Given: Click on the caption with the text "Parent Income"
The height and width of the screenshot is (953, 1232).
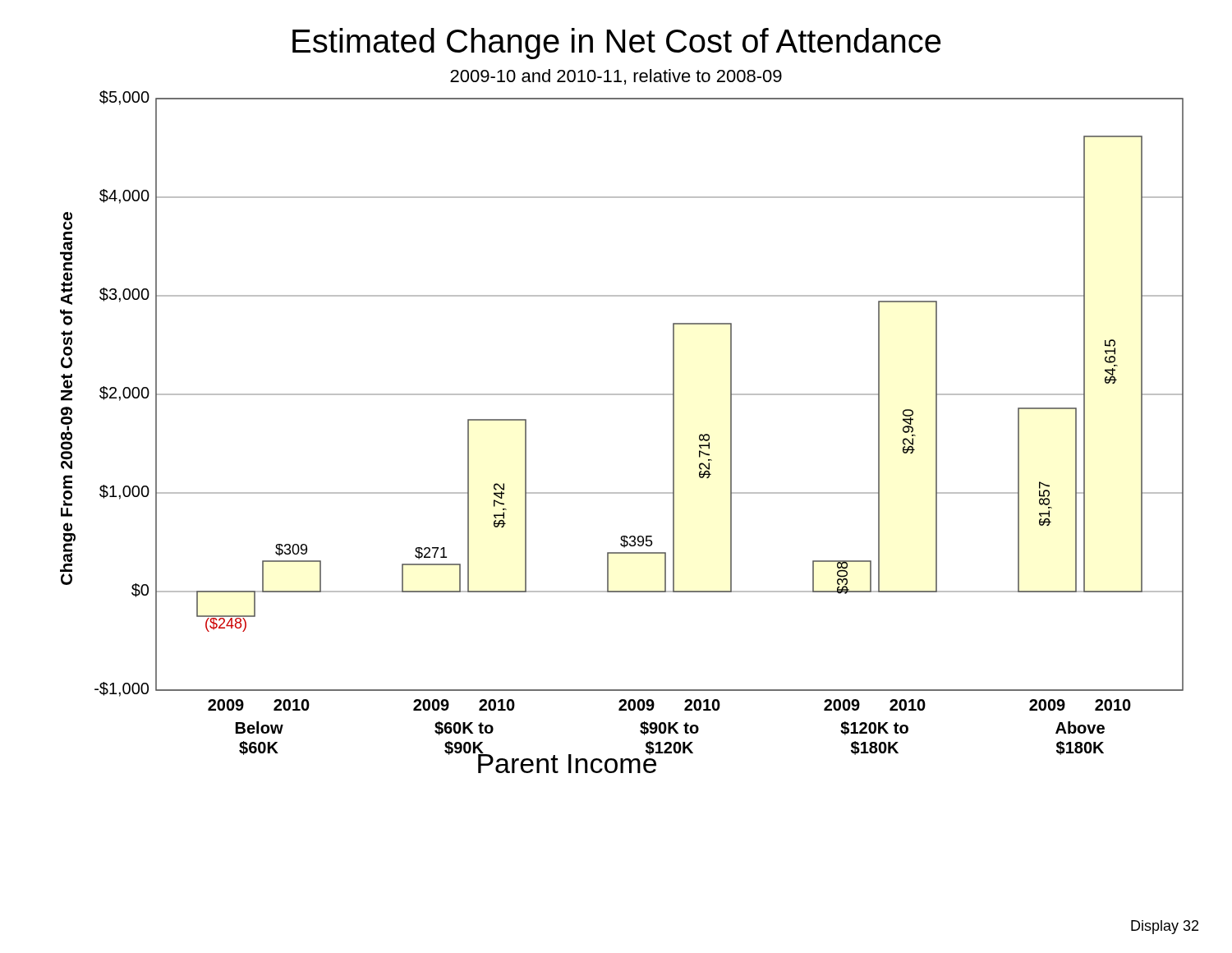Looking at the screenshot, I should point(567,763).
